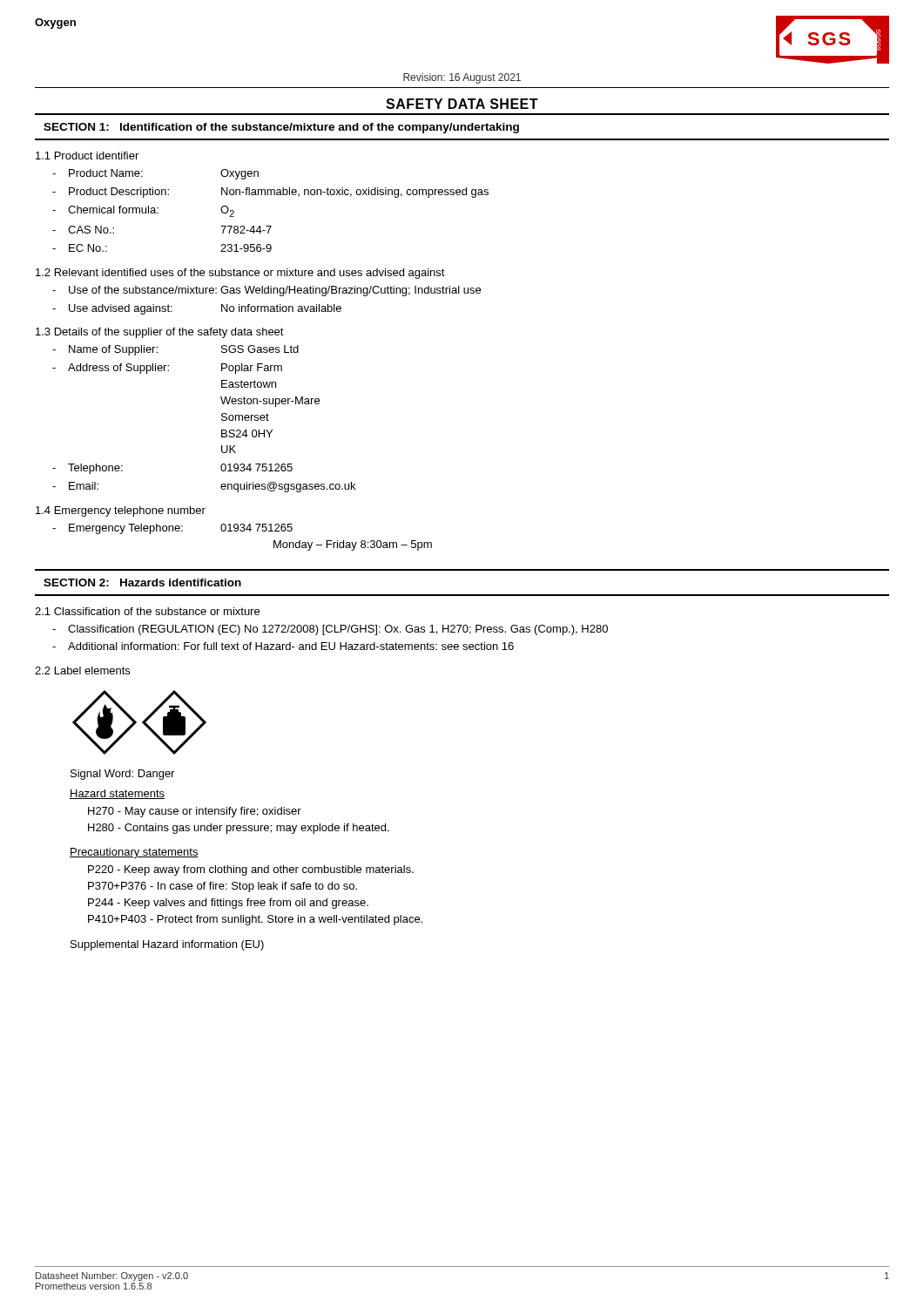Point to the text block starting "- Additional information:"
Image resolution: width=924 pixels, height=1307 pixels.
283,647
